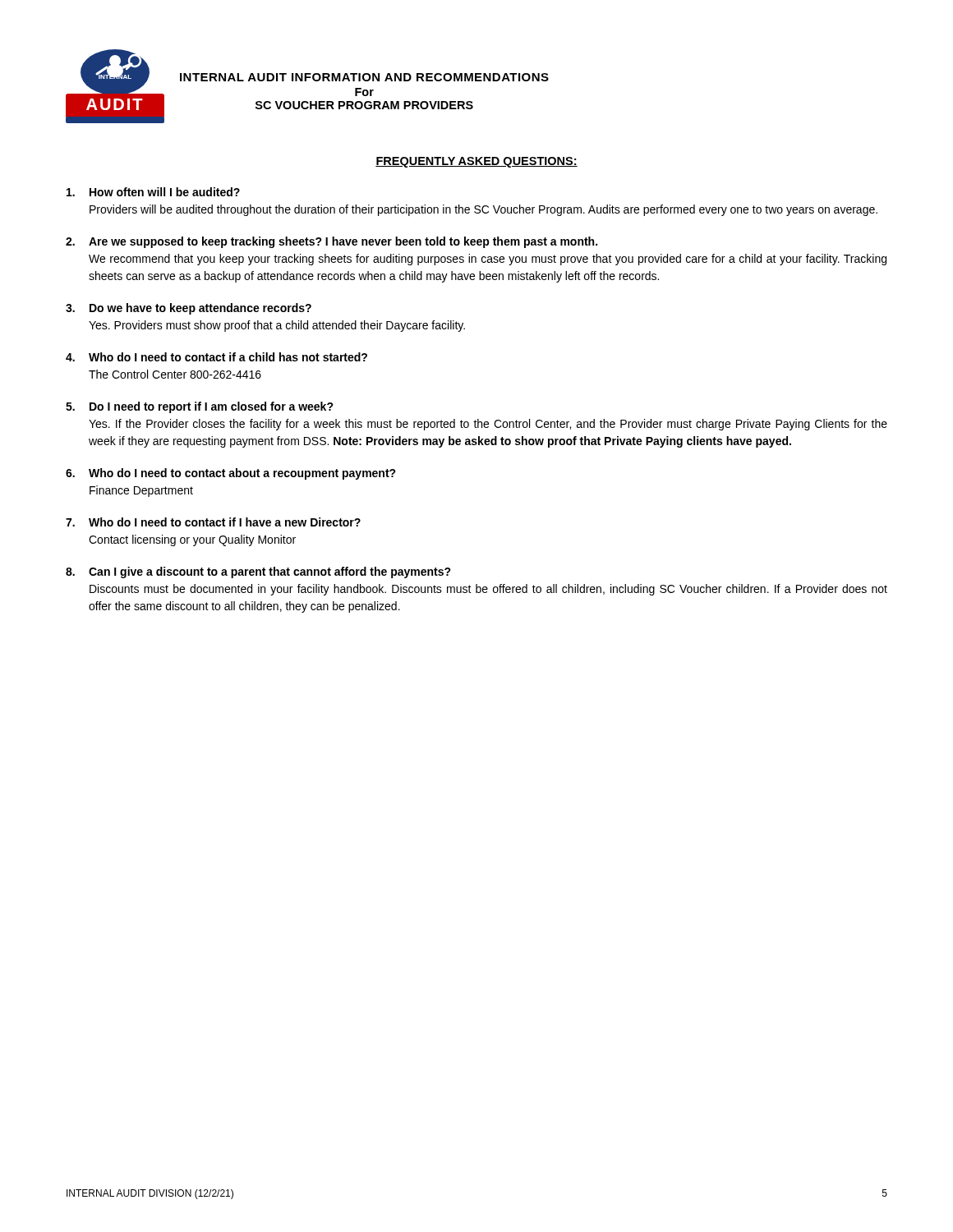953x1232 pixels.
Task: Find the region starting "8. Can I give a discount to"
Action: (x=476, y=590)
